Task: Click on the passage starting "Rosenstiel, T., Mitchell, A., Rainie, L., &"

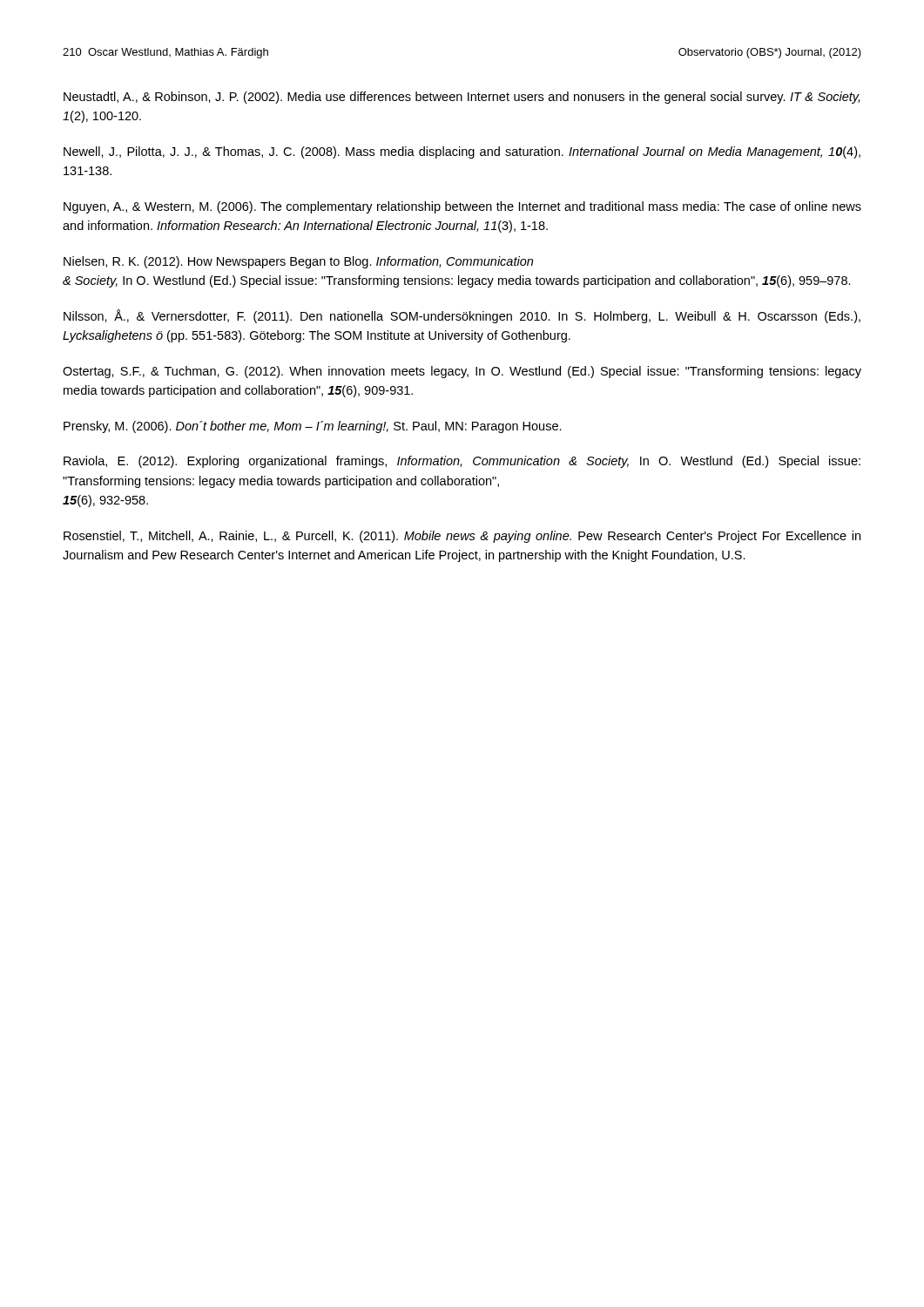Action: pyautogui.click(x=462, y=545)
